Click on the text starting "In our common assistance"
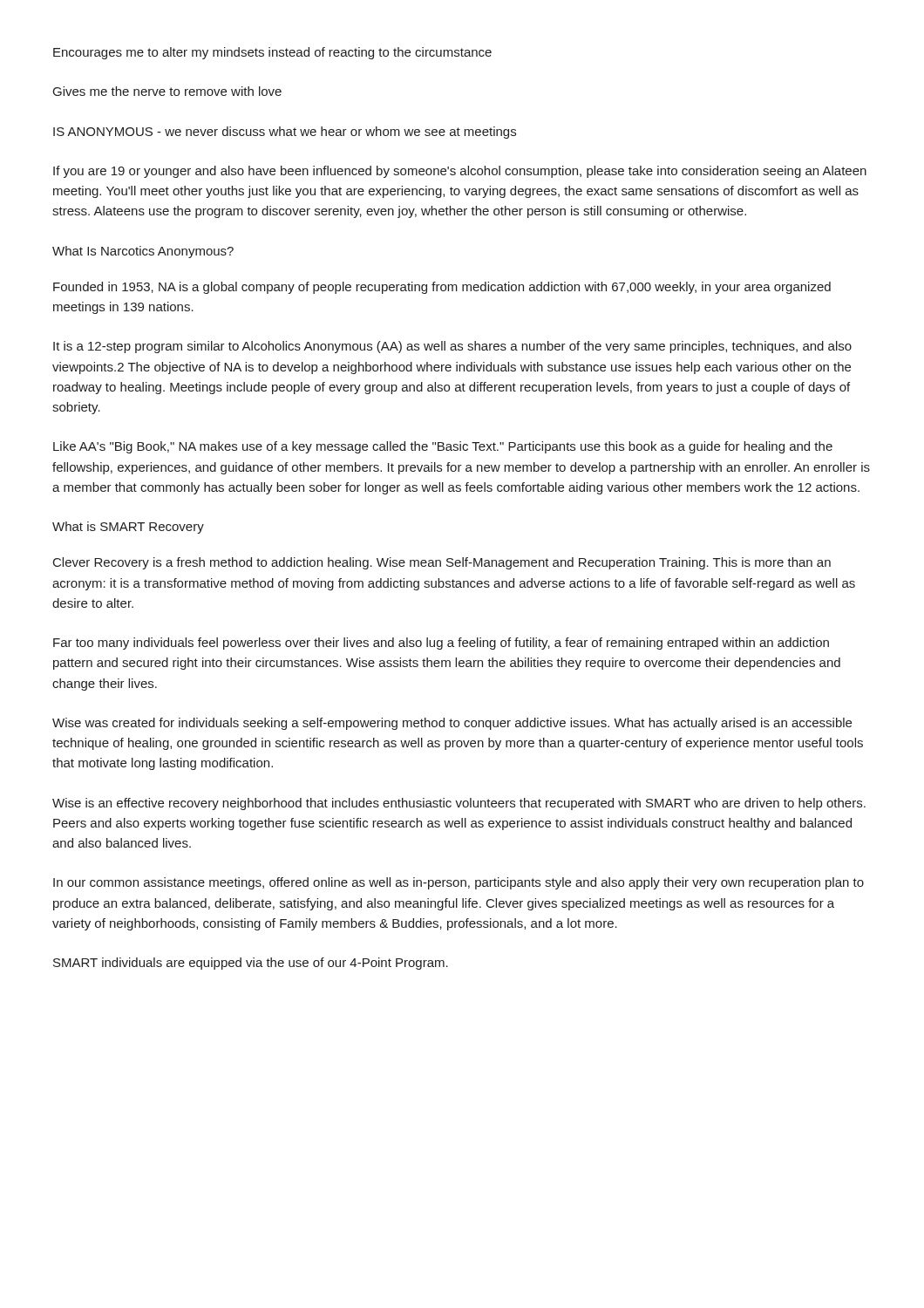 coord(458,903)
